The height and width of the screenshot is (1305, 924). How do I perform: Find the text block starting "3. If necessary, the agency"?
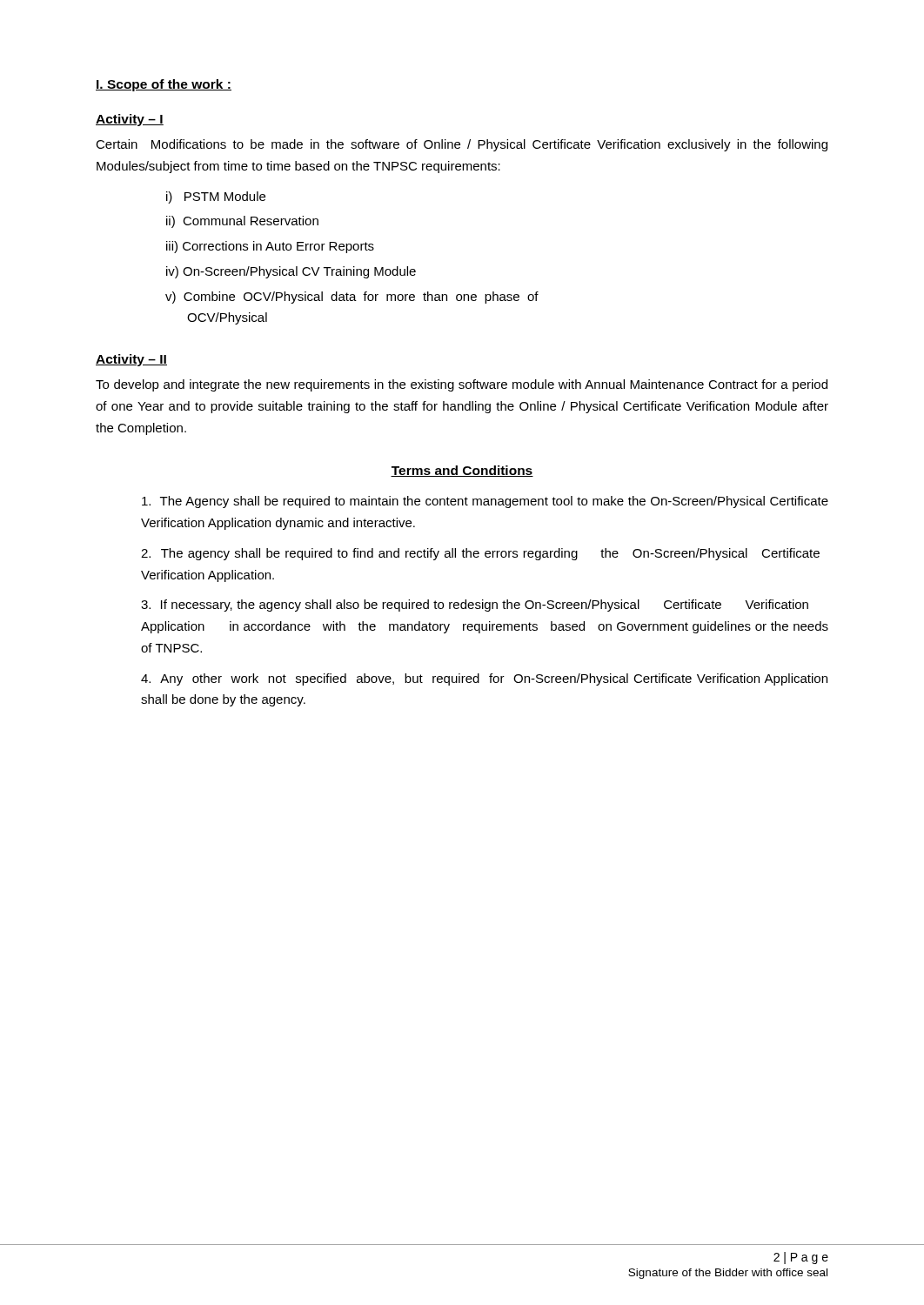point(485,626)
